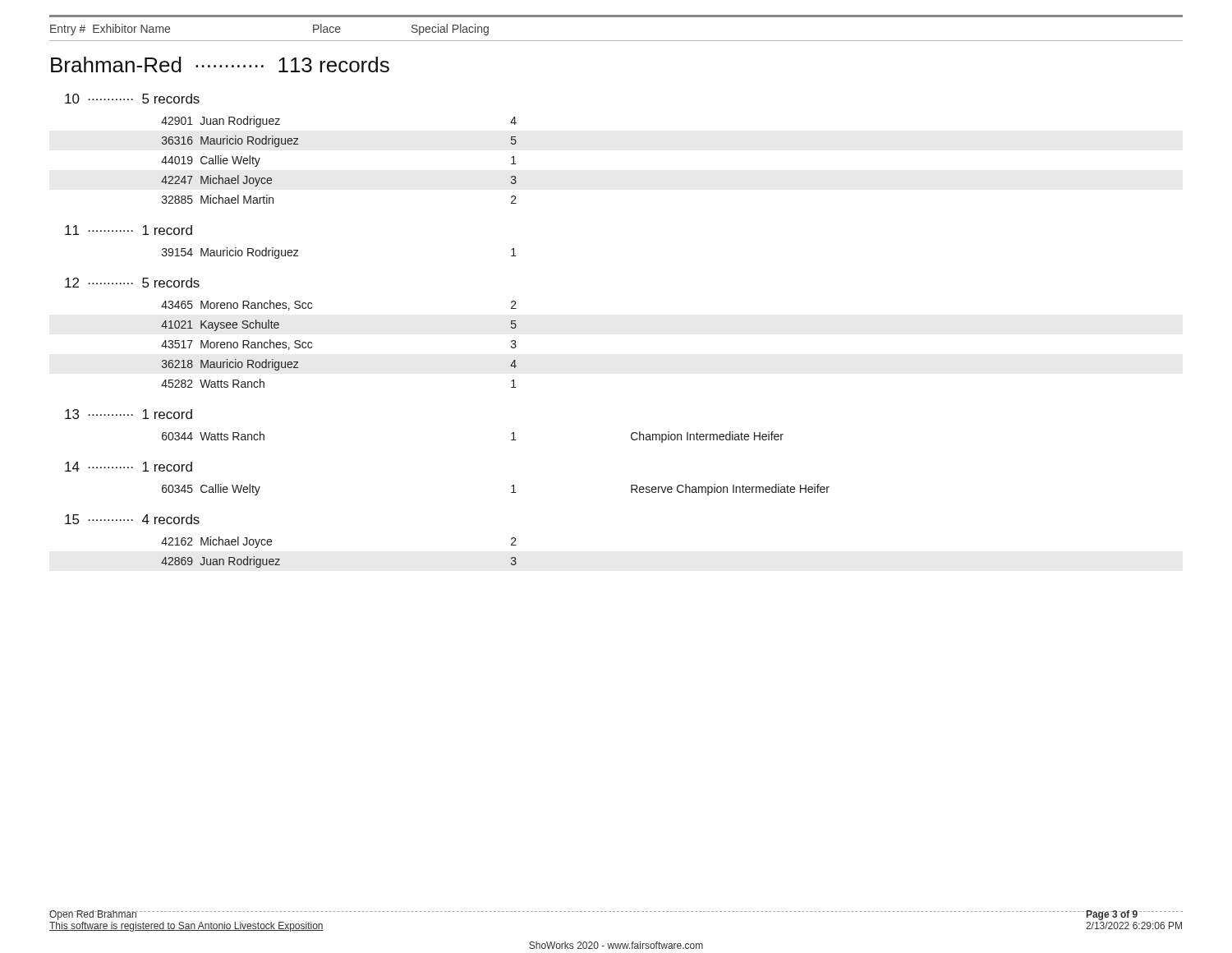
Task: Select the section header with the text "11 ············ 1 record"
Action: (128, 230)
